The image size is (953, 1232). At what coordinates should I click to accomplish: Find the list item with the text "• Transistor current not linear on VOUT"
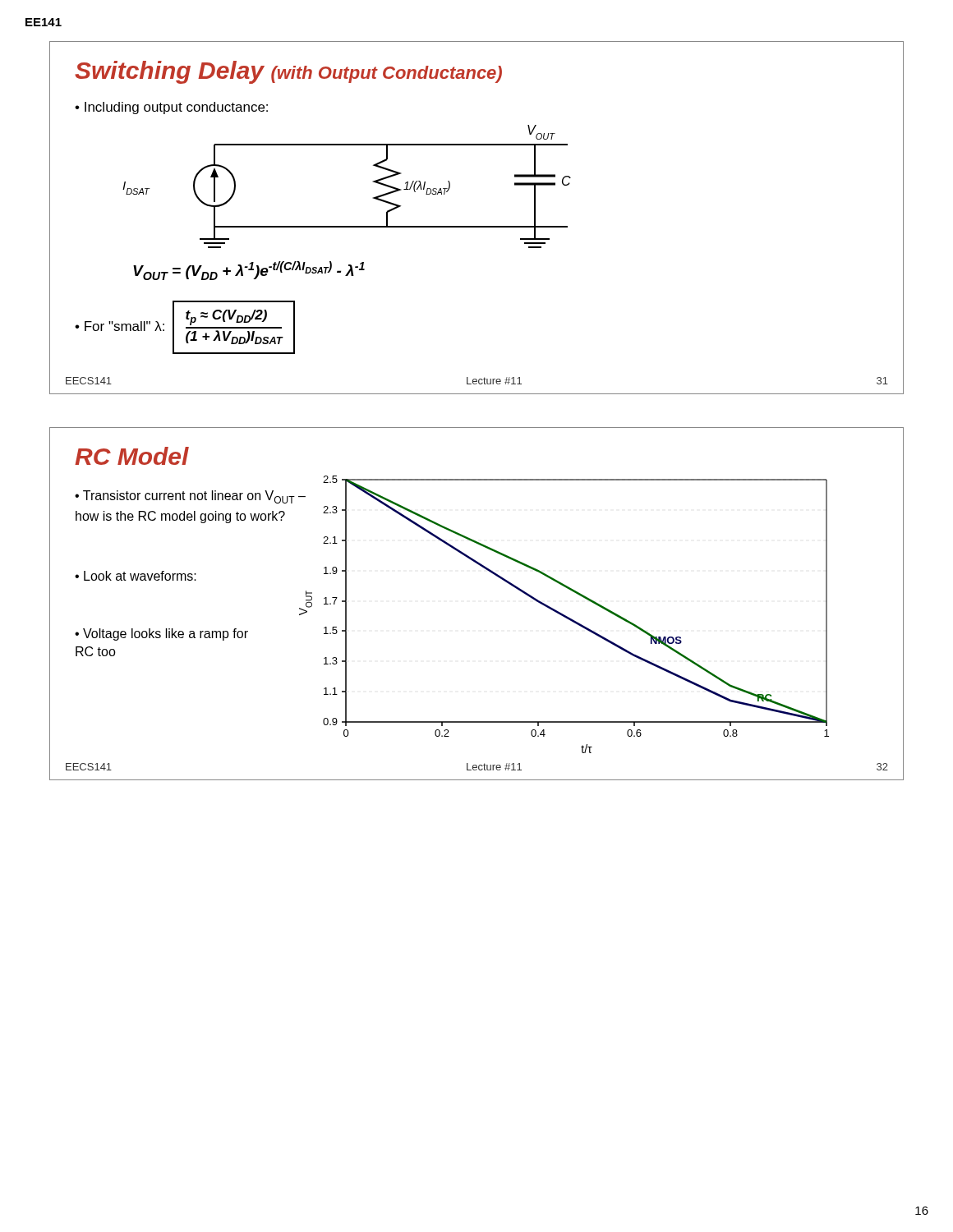click(190, 506)
